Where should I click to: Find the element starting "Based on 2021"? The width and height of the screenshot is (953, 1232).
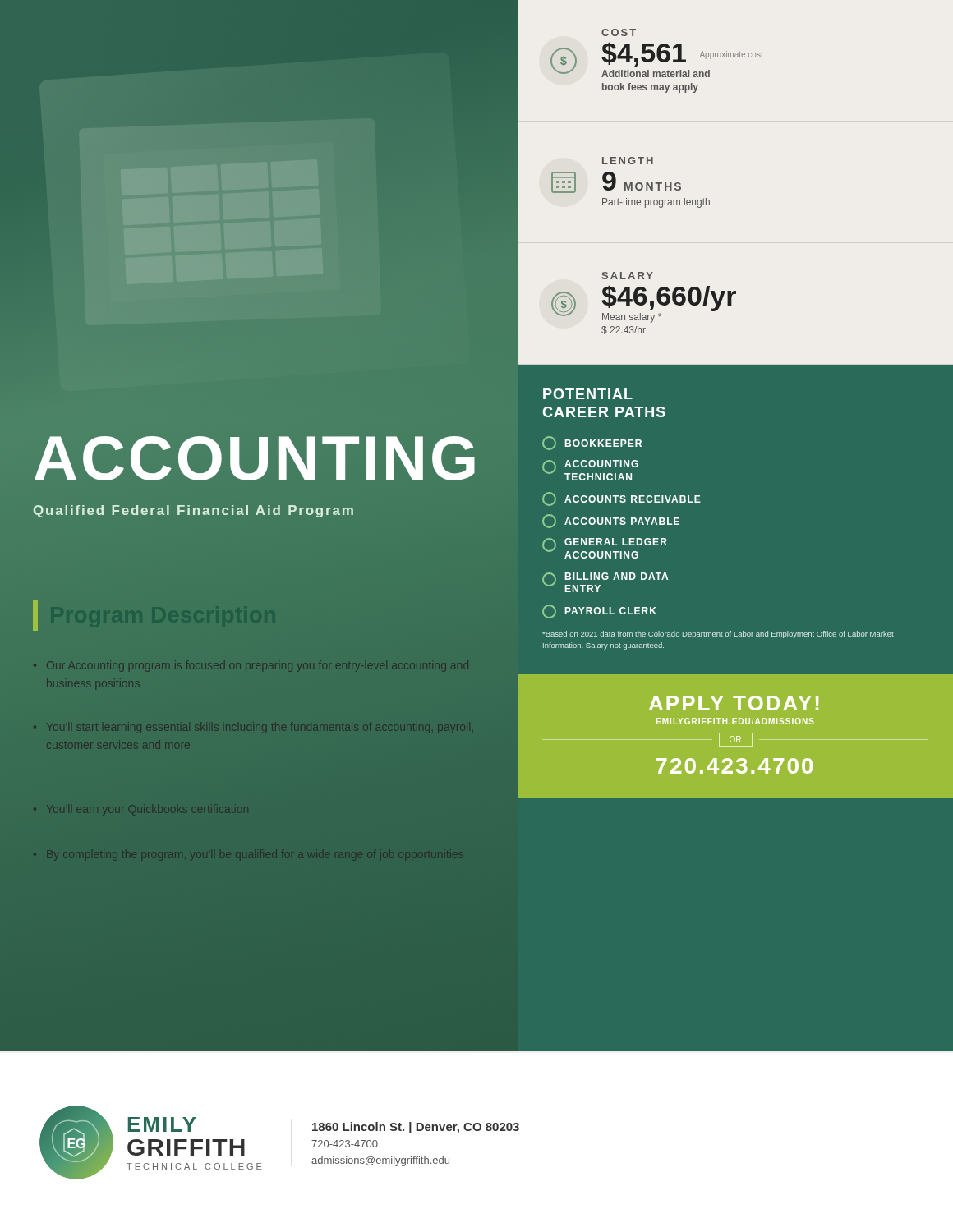(718, 639)
